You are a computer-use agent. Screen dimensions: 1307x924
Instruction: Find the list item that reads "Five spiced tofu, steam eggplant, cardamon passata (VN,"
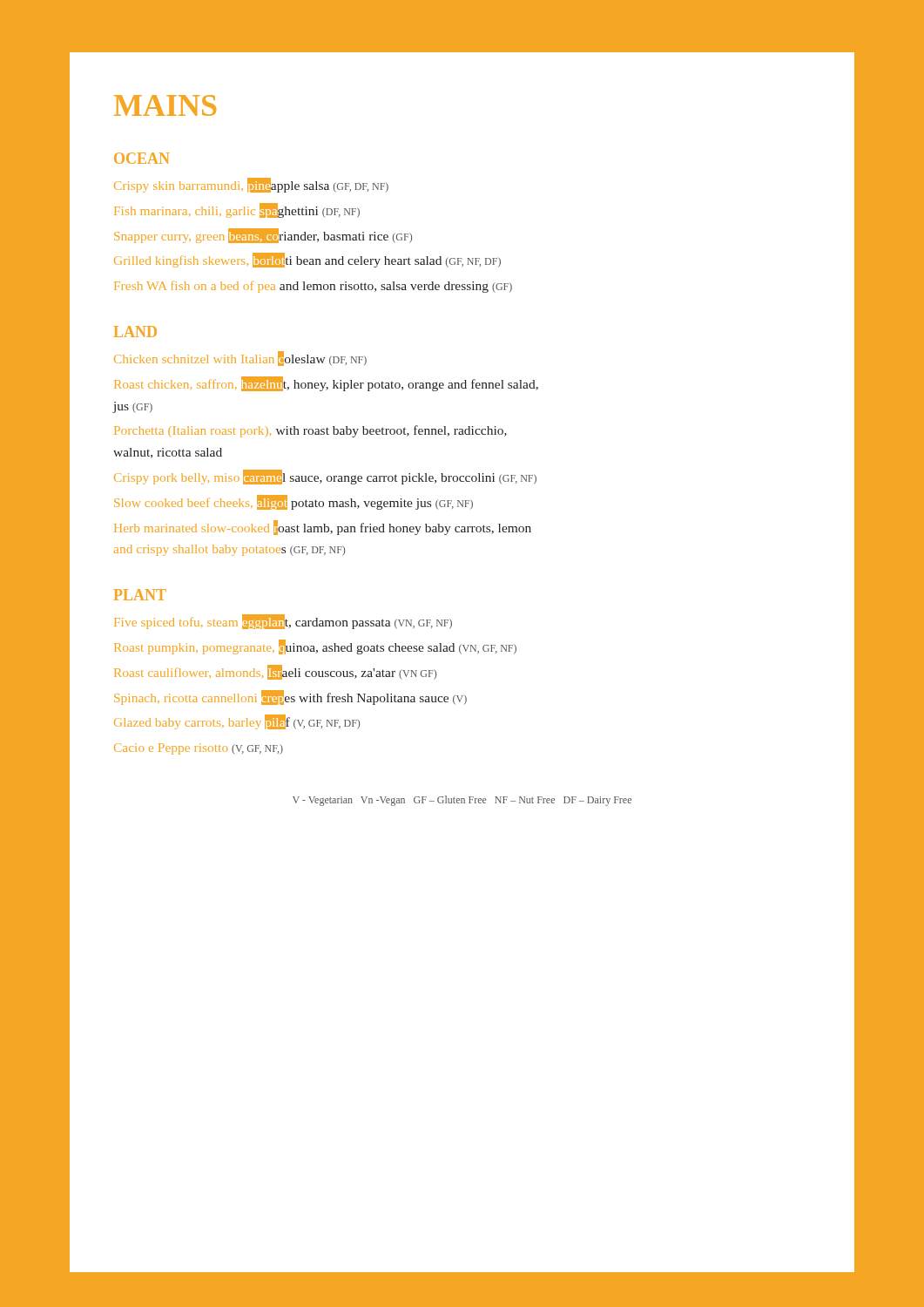[x=462, y=623]
